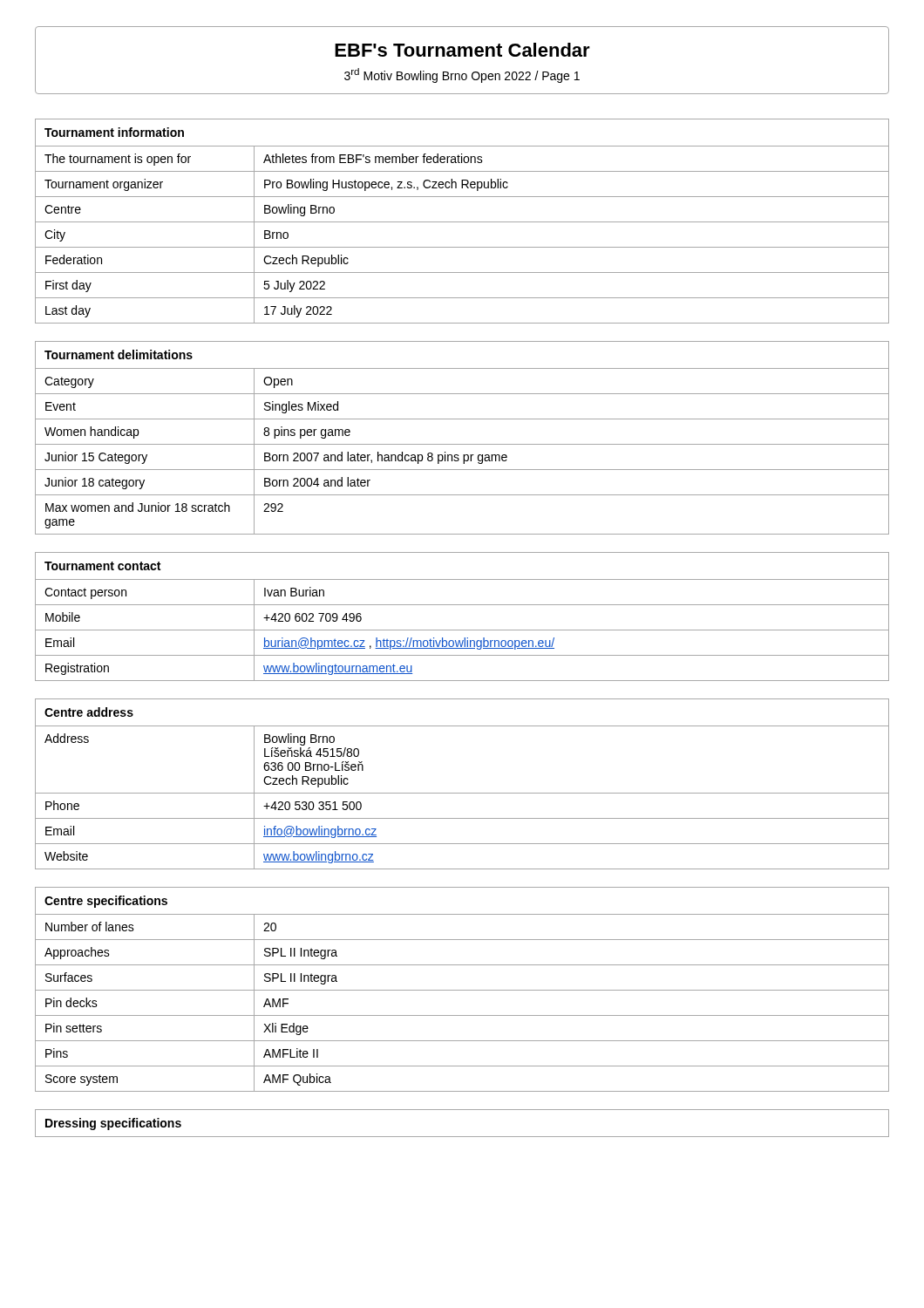Find the text starting "Dressing specifications"
This screenshot has height=1308, width=924.
pyautogui.click(x=462, y=1123)
